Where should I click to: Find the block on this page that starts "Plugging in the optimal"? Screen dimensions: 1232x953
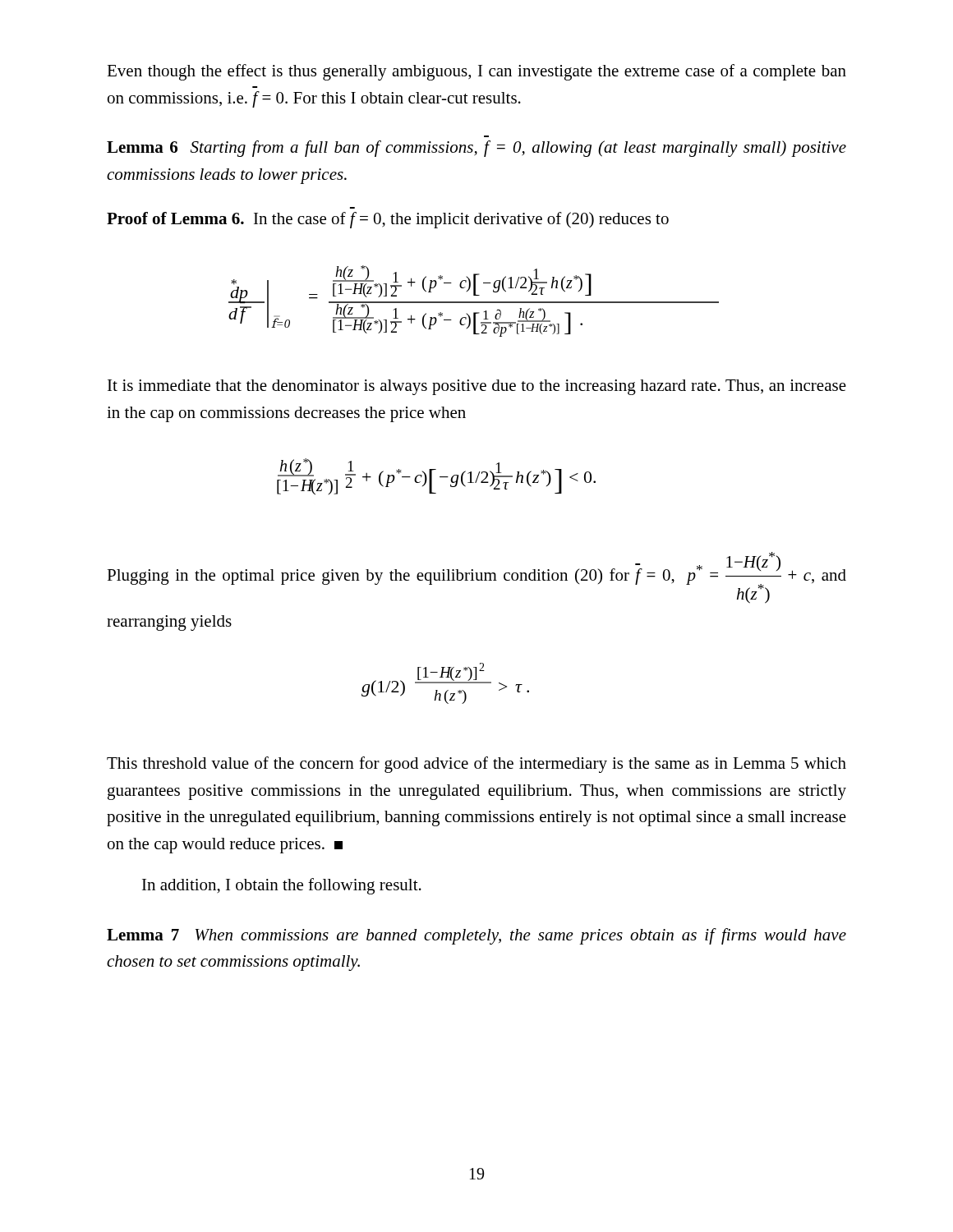click(x=476, y=588)
